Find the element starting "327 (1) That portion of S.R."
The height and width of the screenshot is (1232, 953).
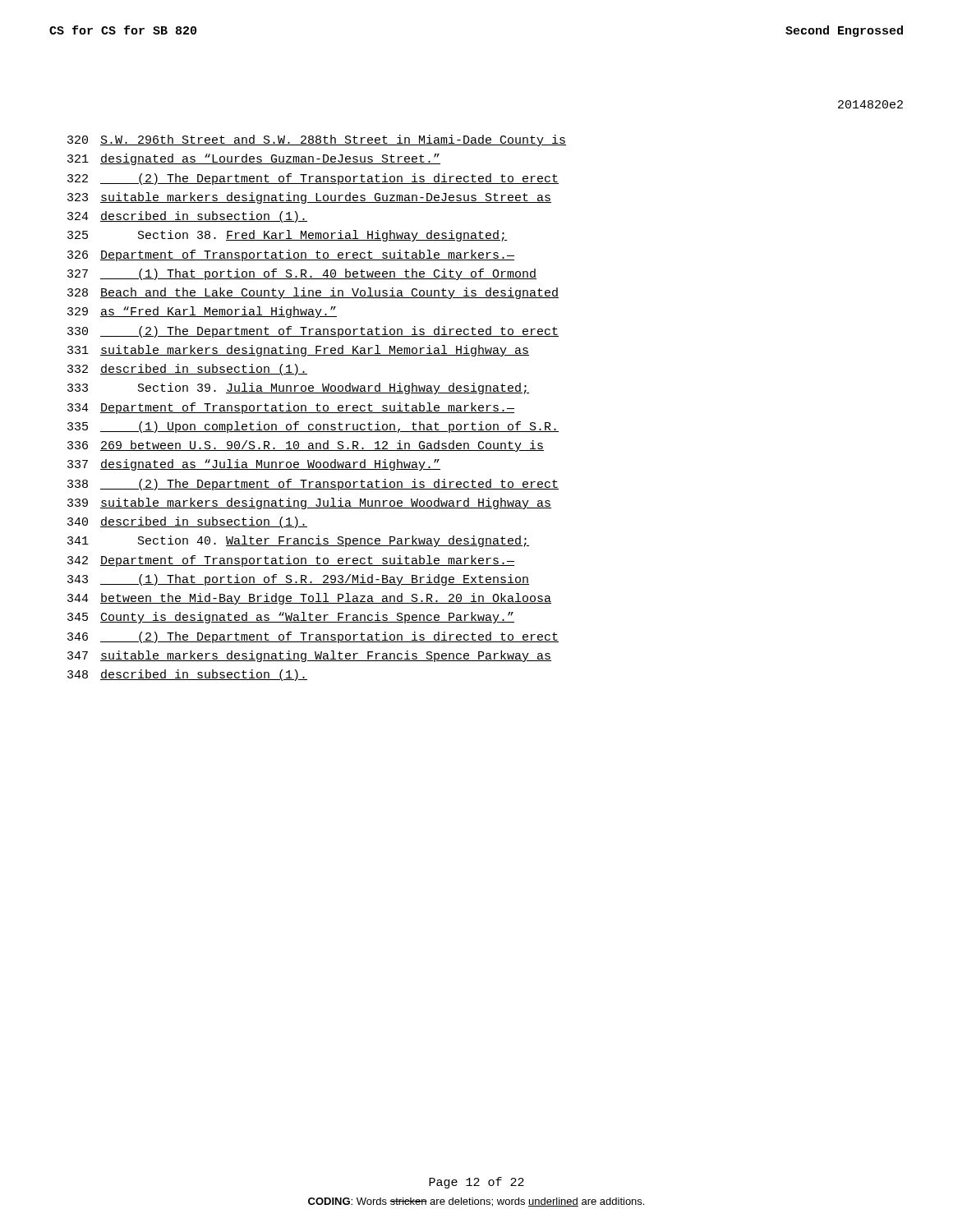tap(476, 275)
